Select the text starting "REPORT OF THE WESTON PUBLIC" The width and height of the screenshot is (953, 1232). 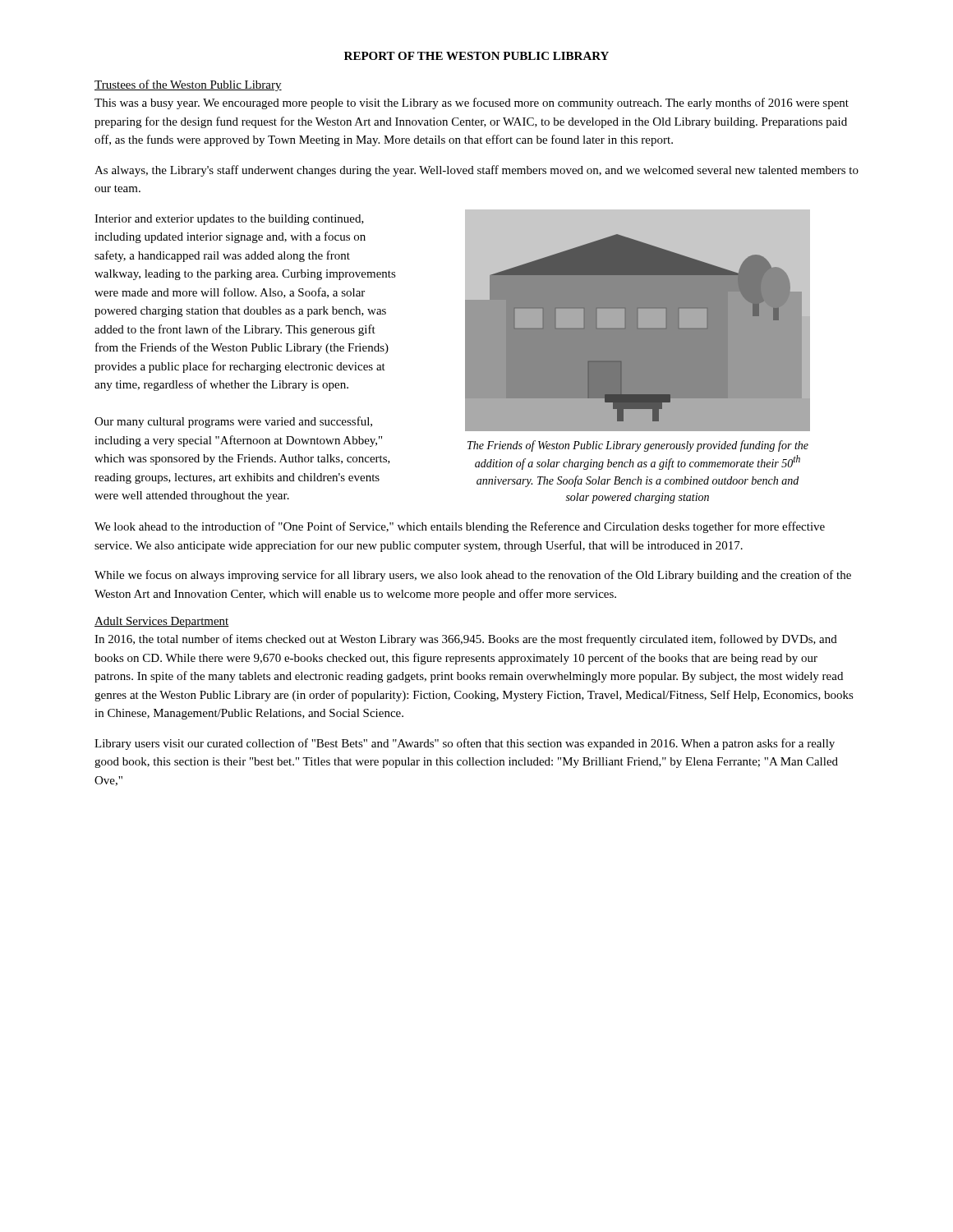tap(476, 56)
